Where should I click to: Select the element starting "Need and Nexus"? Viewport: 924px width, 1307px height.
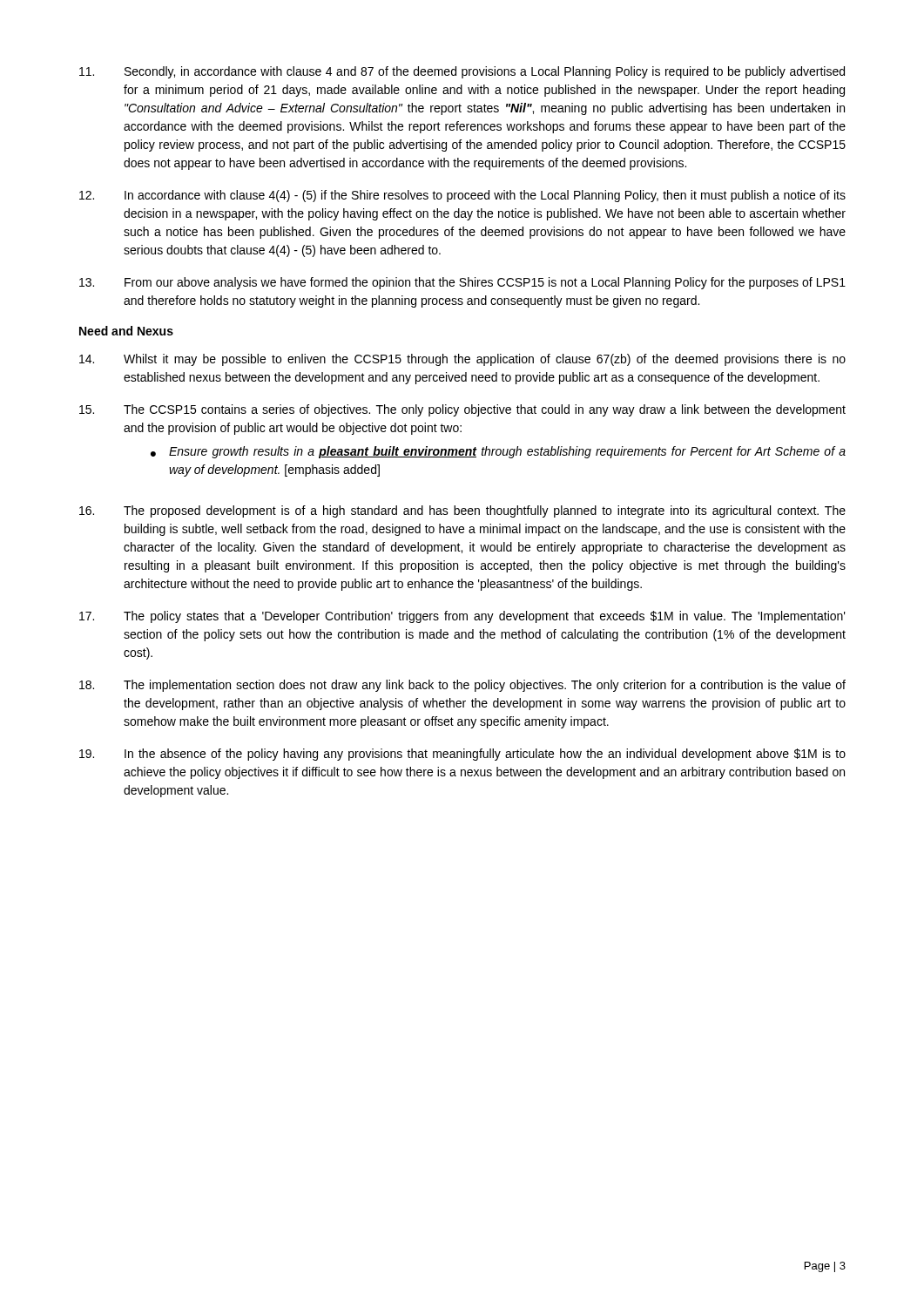click(x=126, y=331)
